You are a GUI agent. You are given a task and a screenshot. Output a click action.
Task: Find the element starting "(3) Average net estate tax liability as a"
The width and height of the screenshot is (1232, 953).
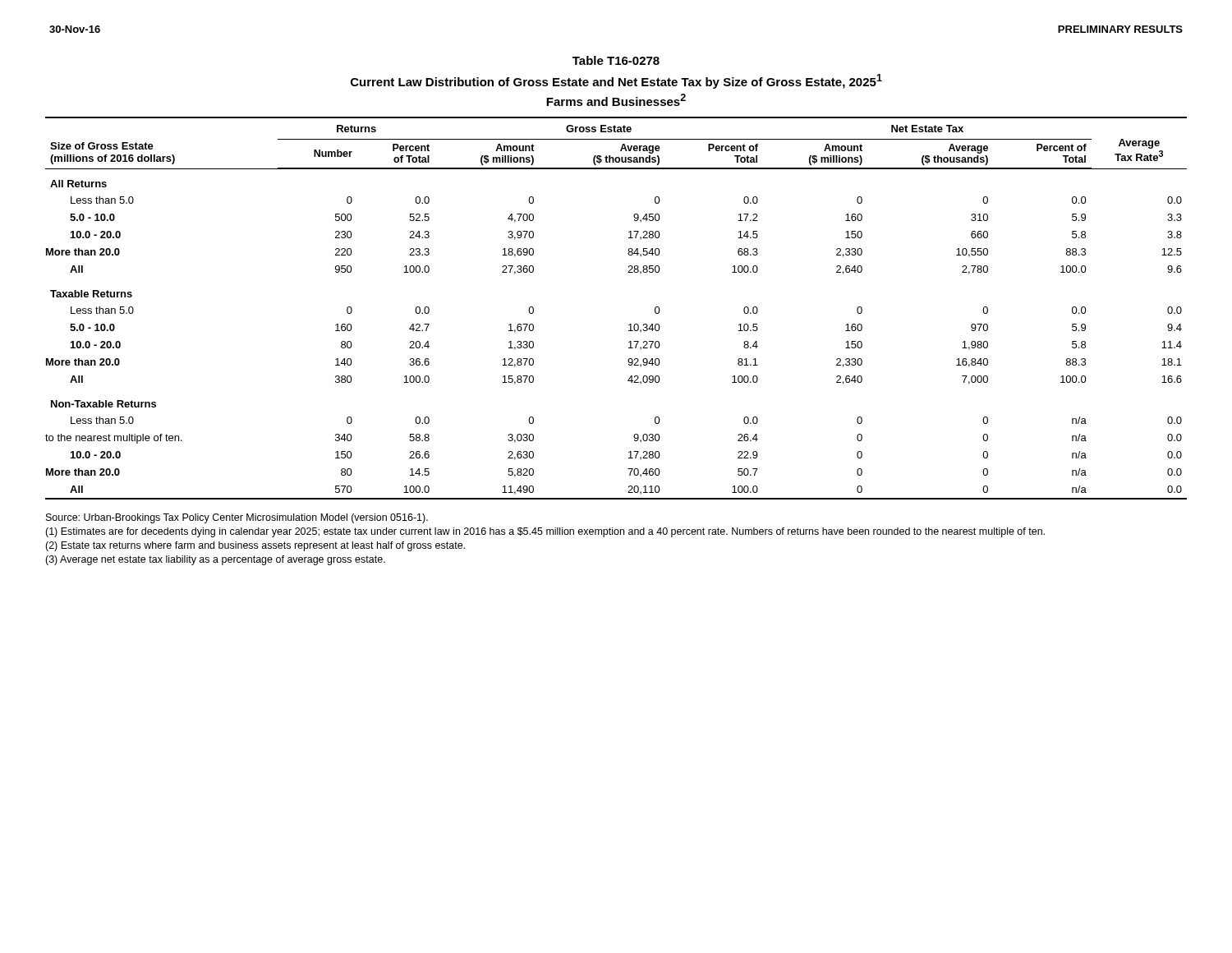pos(215,560)
